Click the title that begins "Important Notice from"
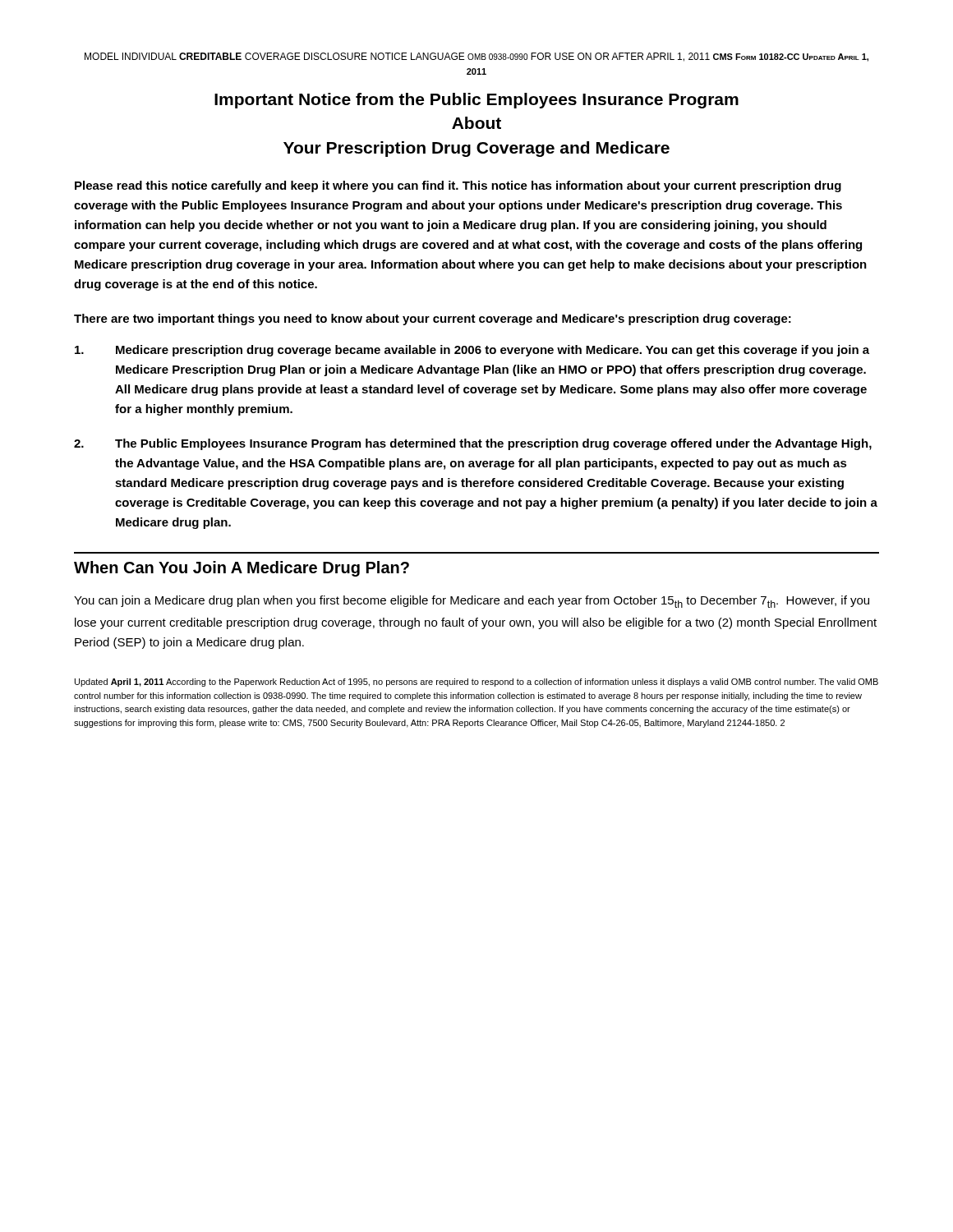Screen dimensions: 1232x953 tap(476, 123)
